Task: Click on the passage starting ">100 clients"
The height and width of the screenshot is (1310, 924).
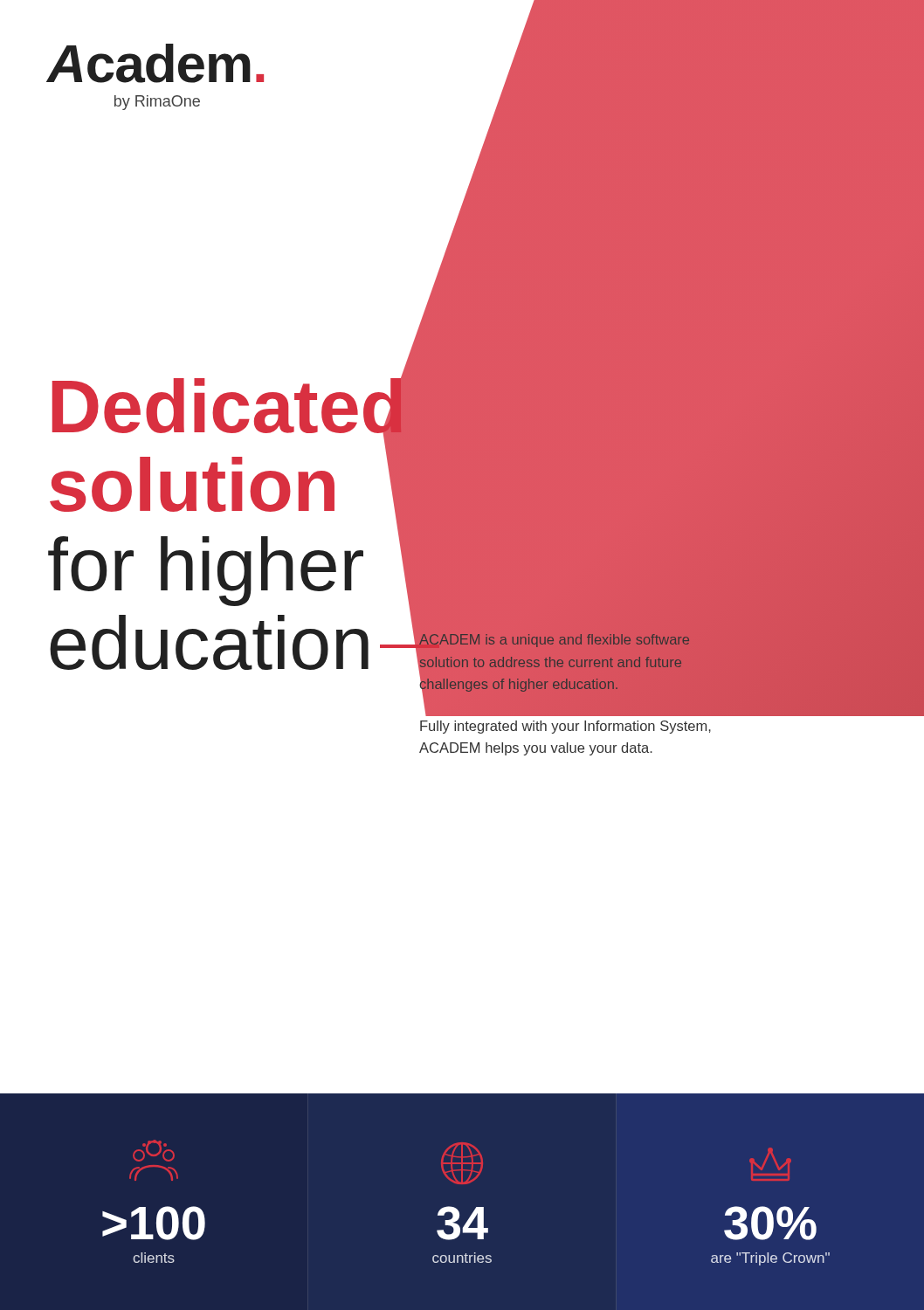Action: pyautogui.click(x=154, y=1202)
